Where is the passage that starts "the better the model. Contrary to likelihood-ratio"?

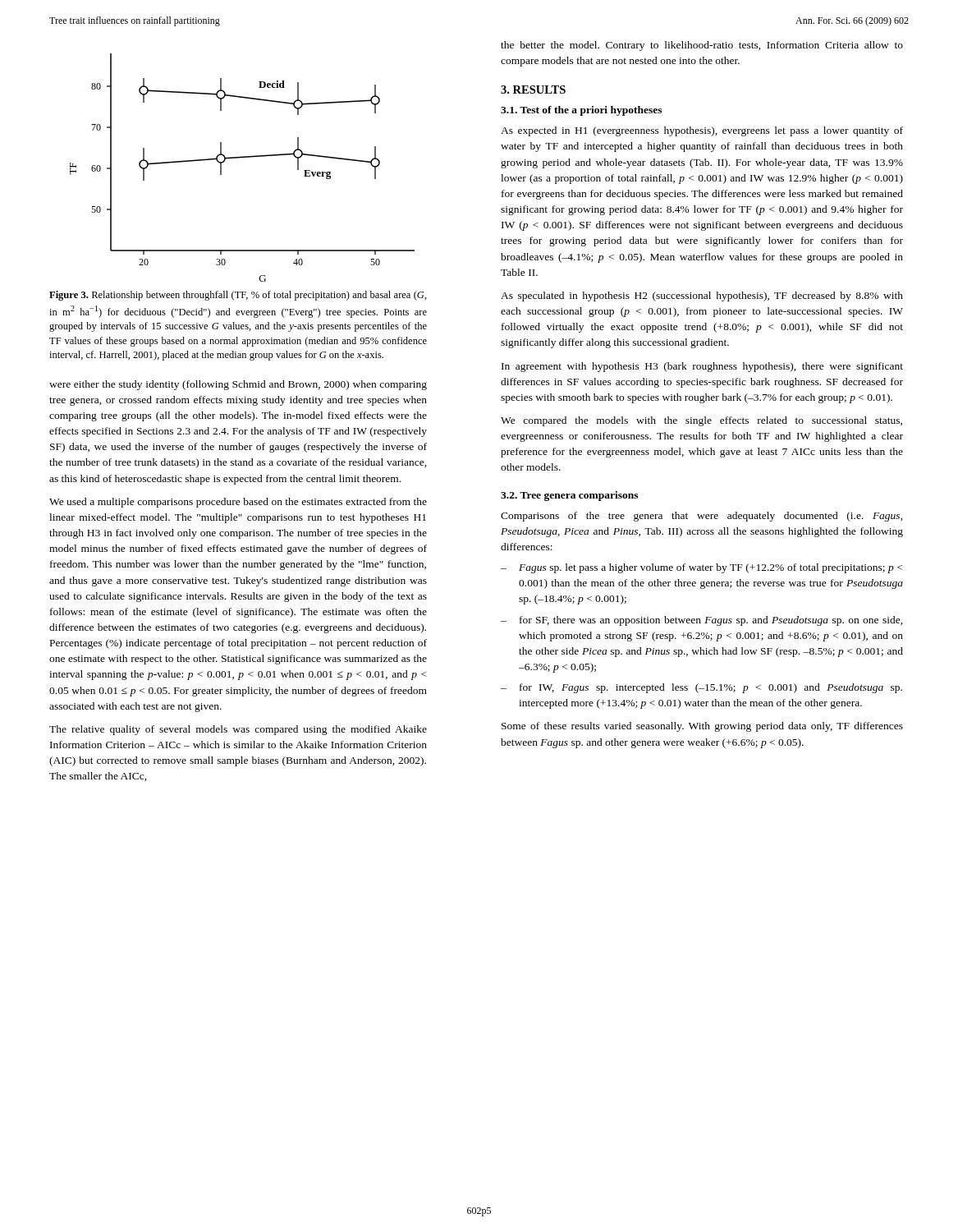tap(702, 53)
